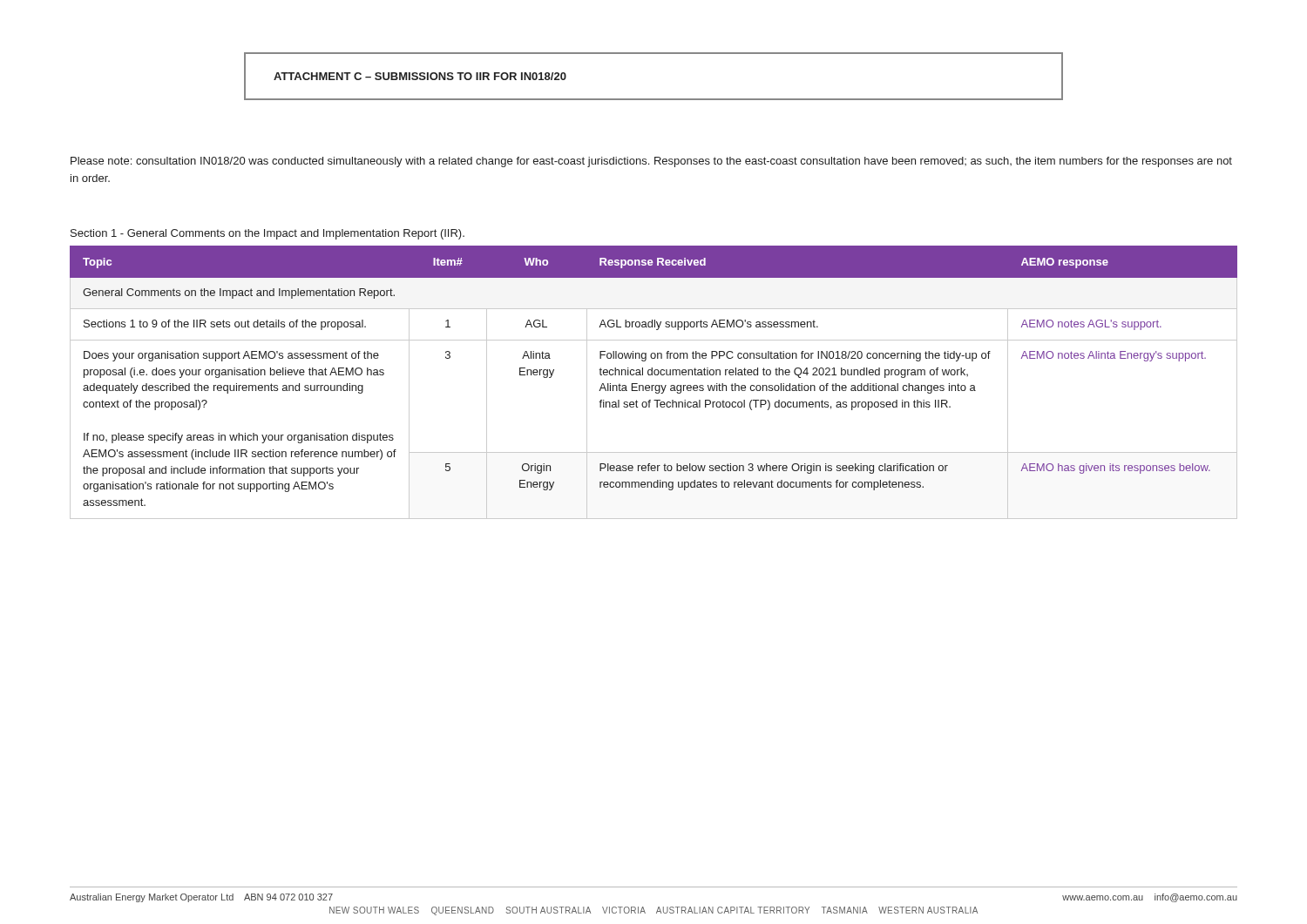Select the section header
Image resolution: width=1307 pixels, height=924 pixels.
tap(267, 233)
